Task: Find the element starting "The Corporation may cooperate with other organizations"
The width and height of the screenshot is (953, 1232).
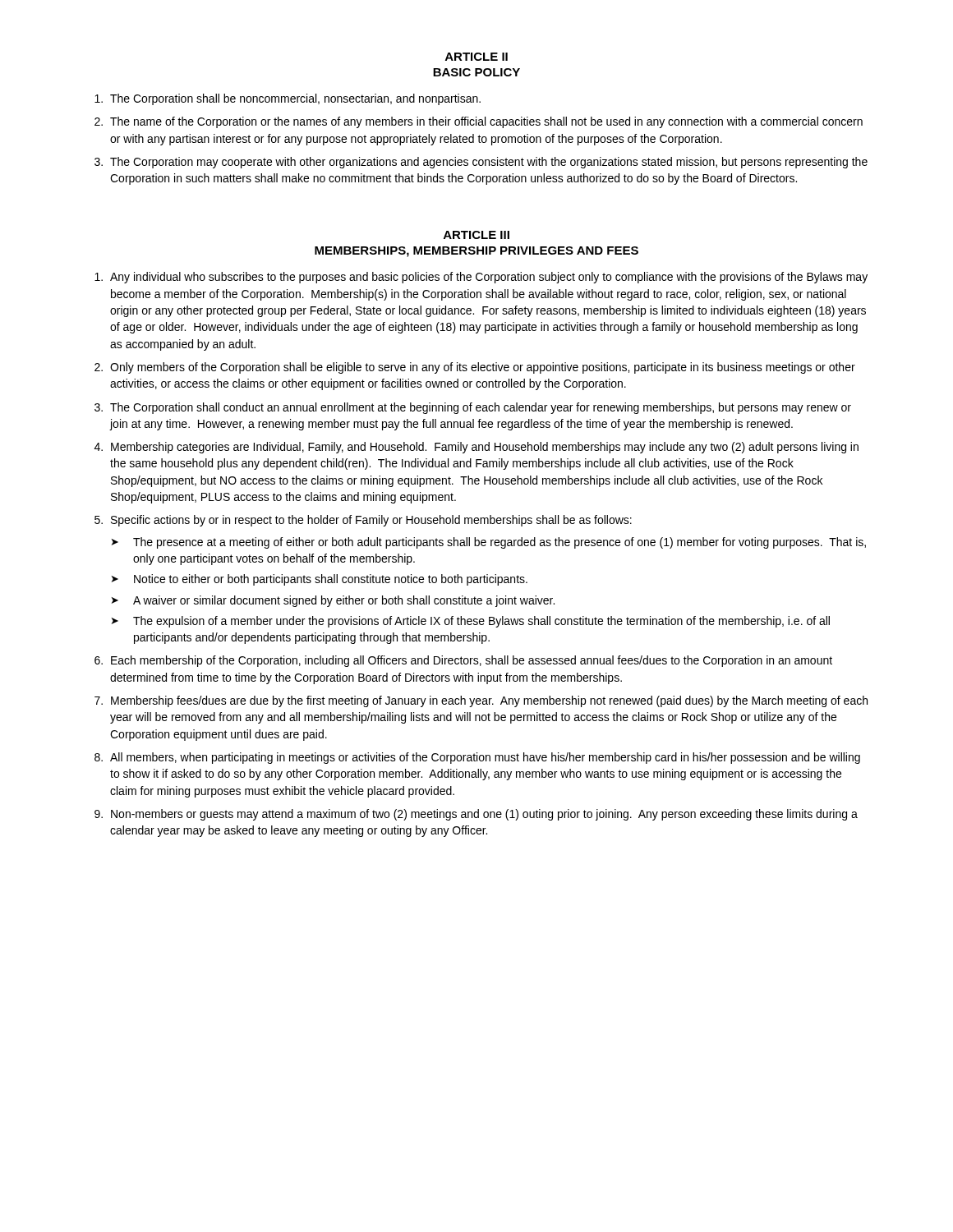Action: click(489, 170)
